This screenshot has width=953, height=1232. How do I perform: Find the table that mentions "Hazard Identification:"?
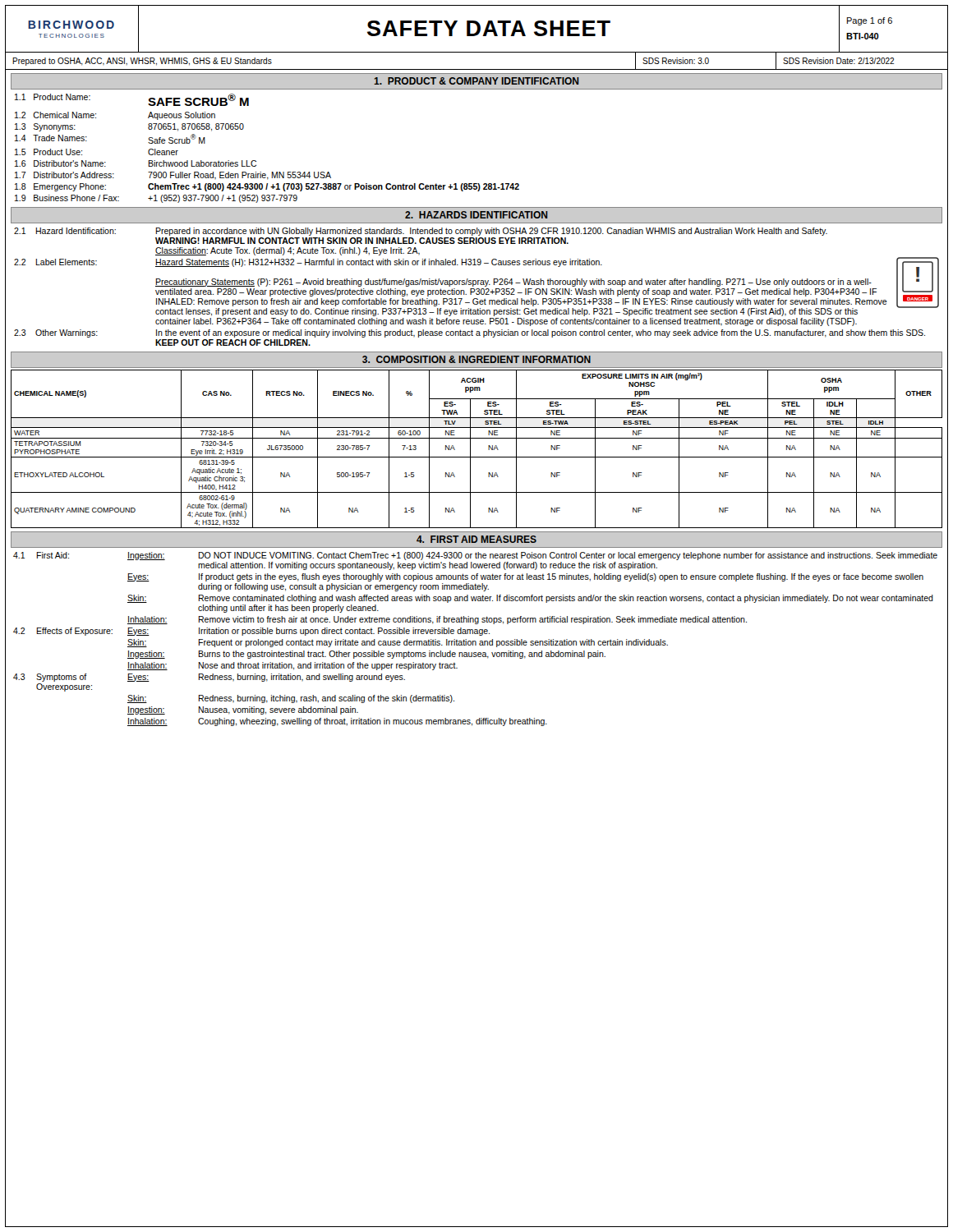tap(476, 286)
